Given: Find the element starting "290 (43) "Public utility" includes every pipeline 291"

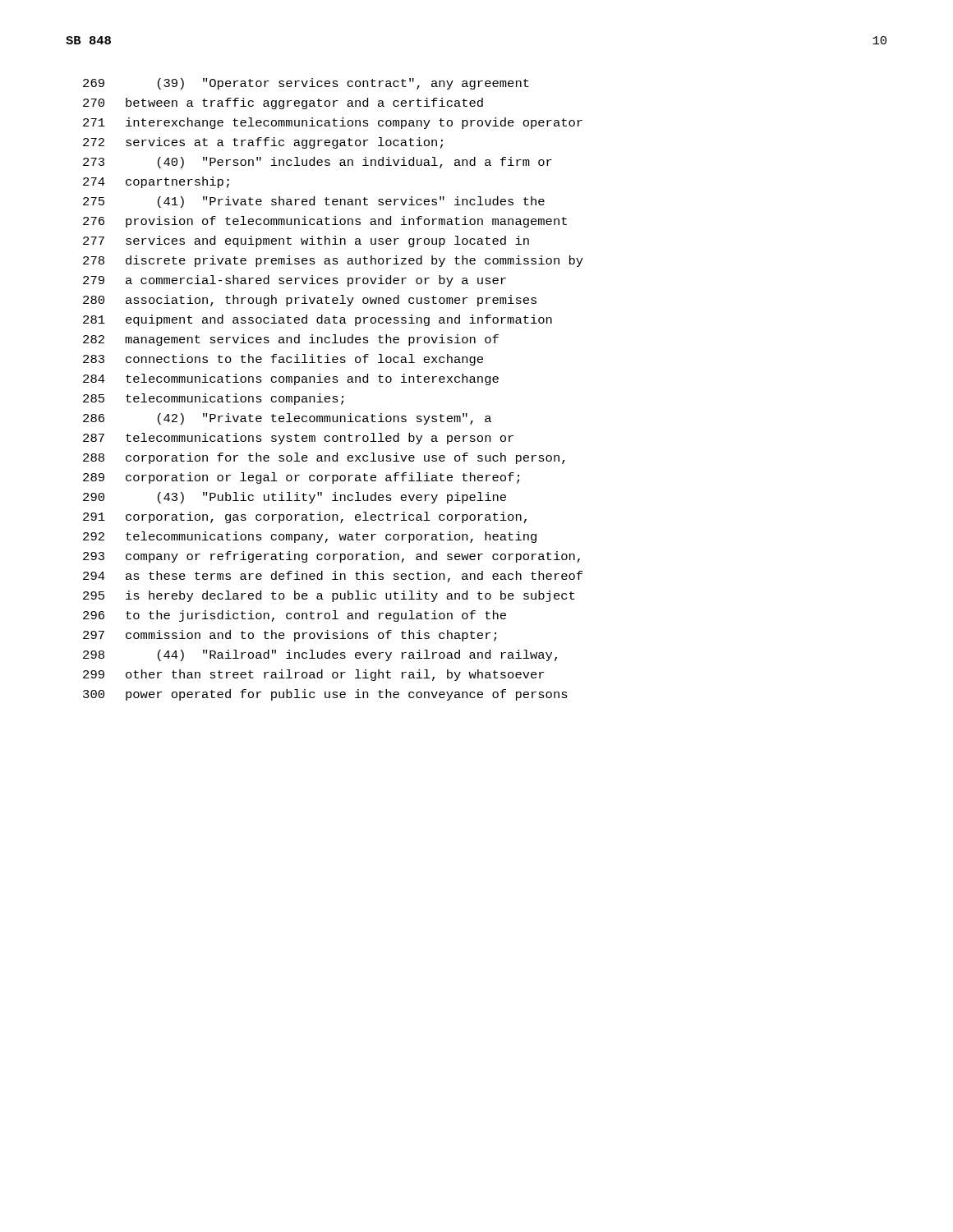Looking at the screenshot, I should click(476, 567).
